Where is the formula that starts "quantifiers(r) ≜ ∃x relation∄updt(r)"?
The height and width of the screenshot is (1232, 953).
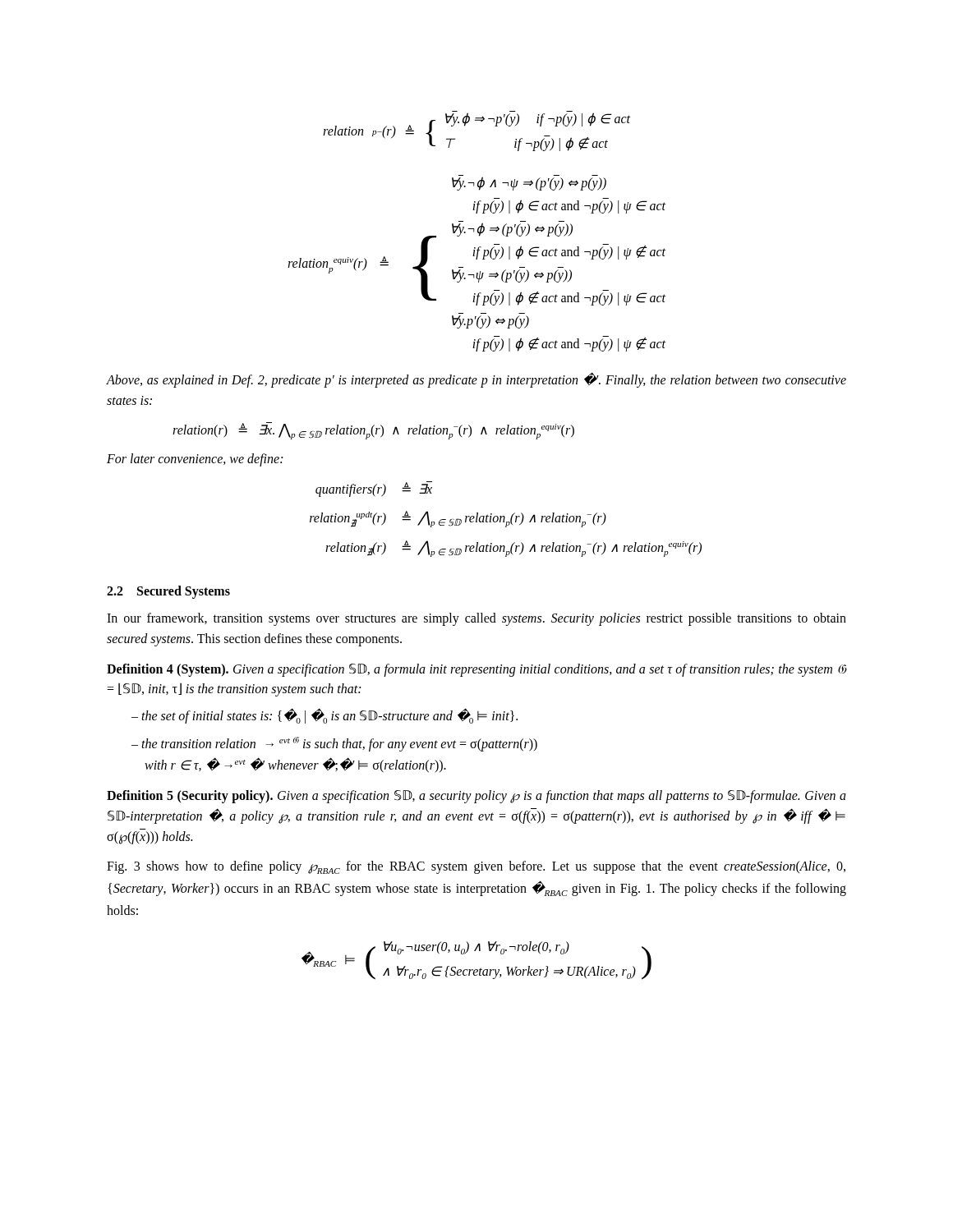coord(526,519)
